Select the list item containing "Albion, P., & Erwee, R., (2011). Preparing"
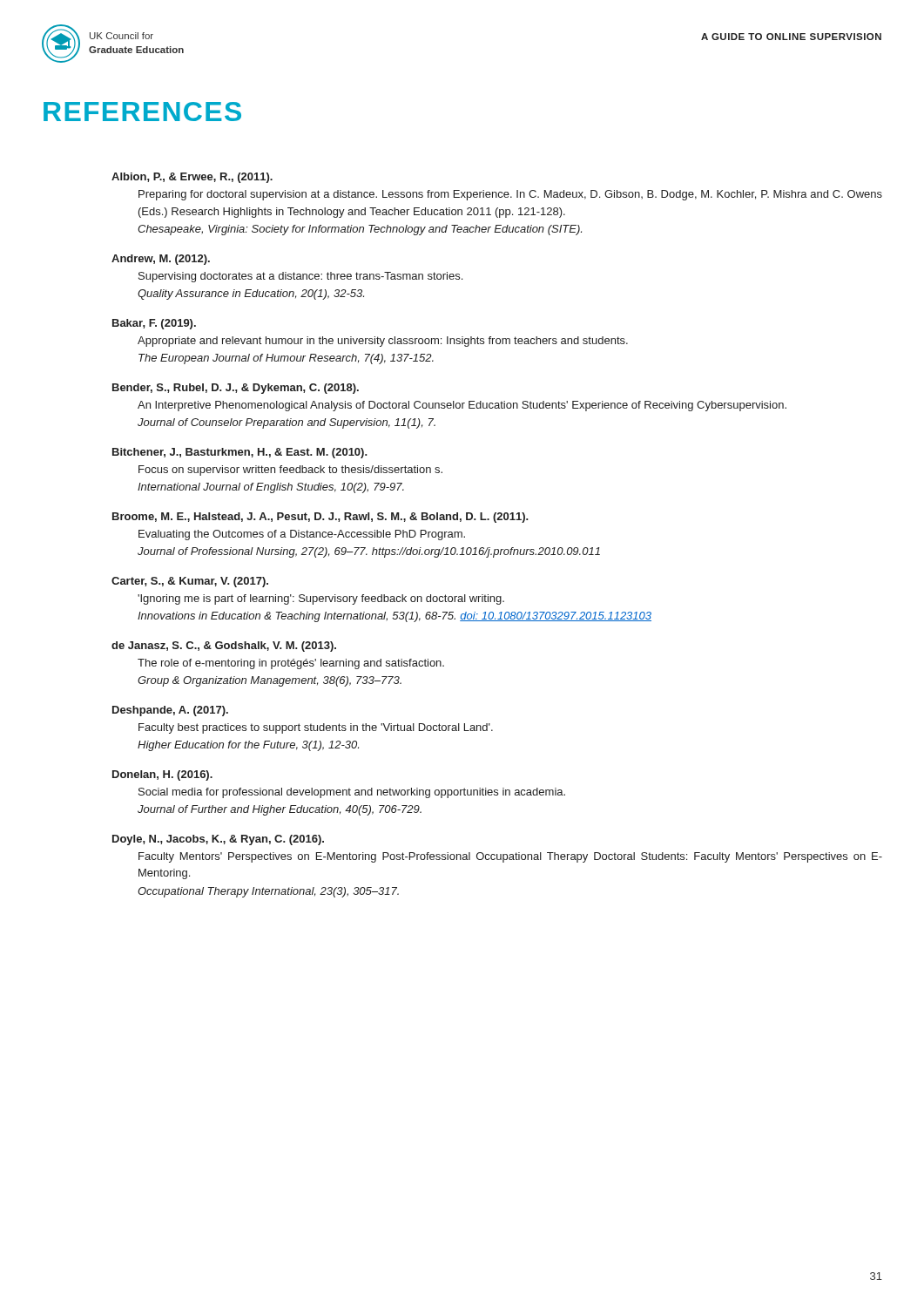Image resolution: width=924 pixels, height=1307 pixels. pos(462,204)
